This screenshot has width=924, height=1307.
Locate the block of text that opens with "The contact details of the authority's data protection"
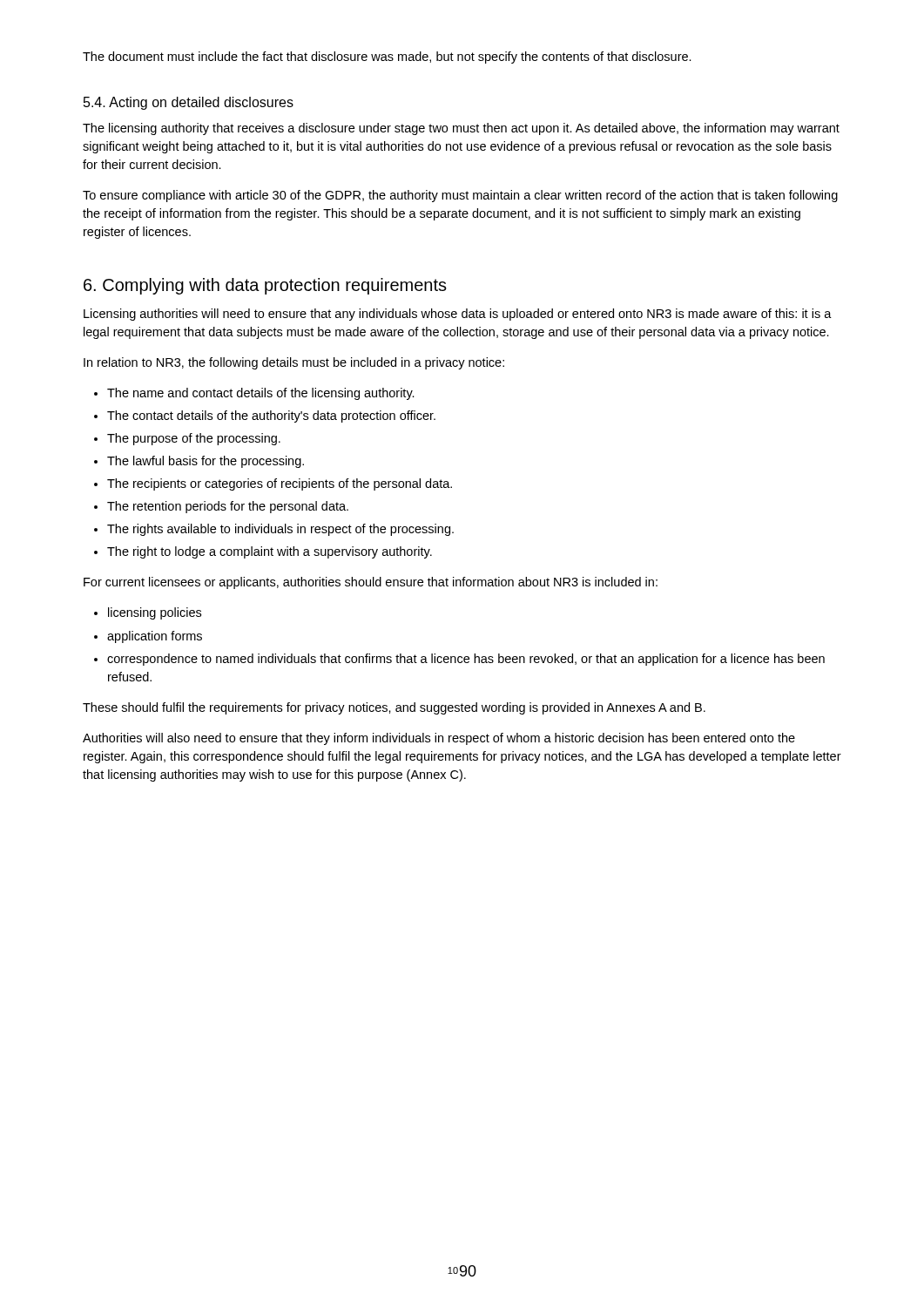(x=271, y=416)
